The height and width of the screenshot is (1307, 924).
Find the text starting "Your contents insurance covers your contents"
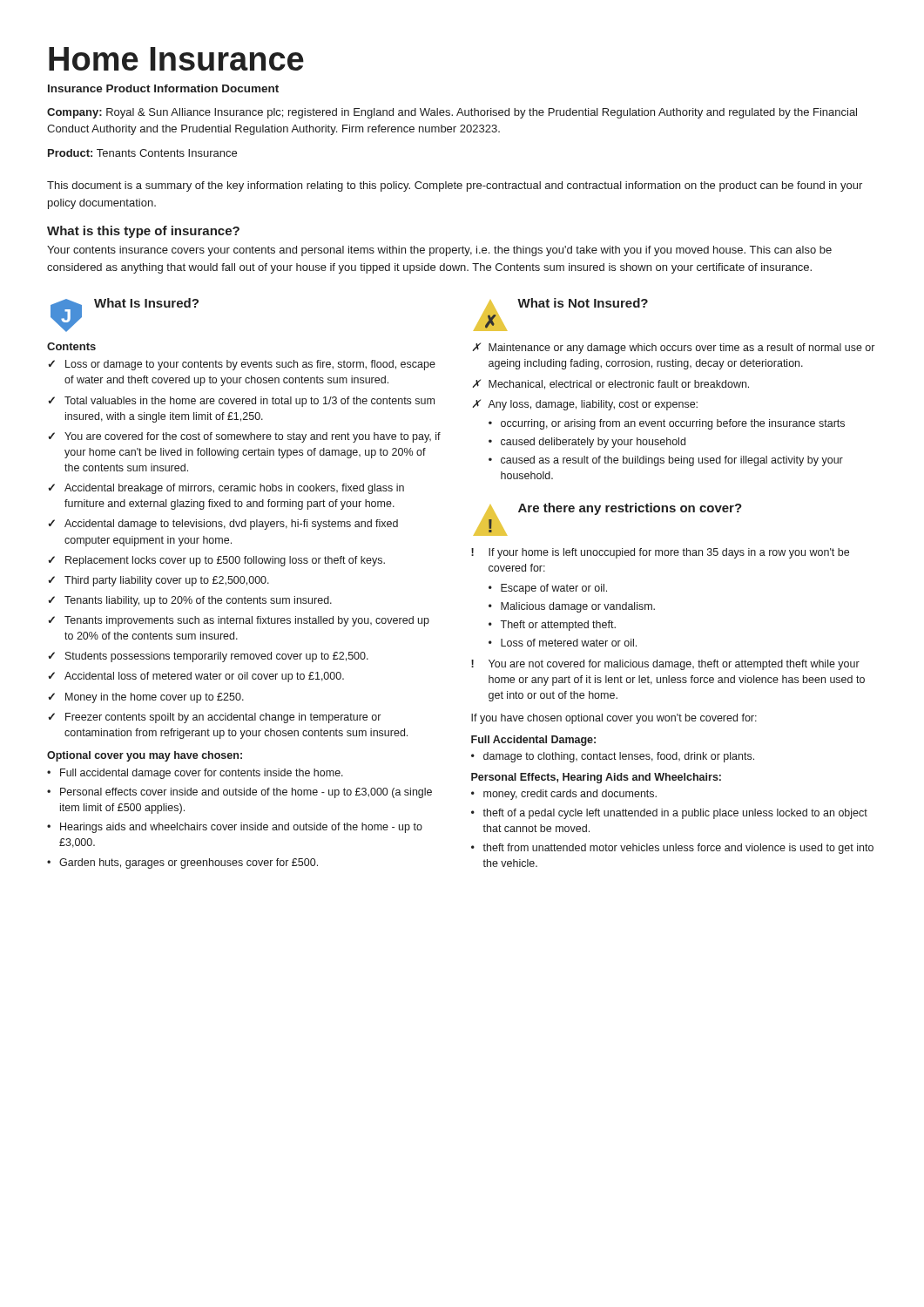(462, 259)
